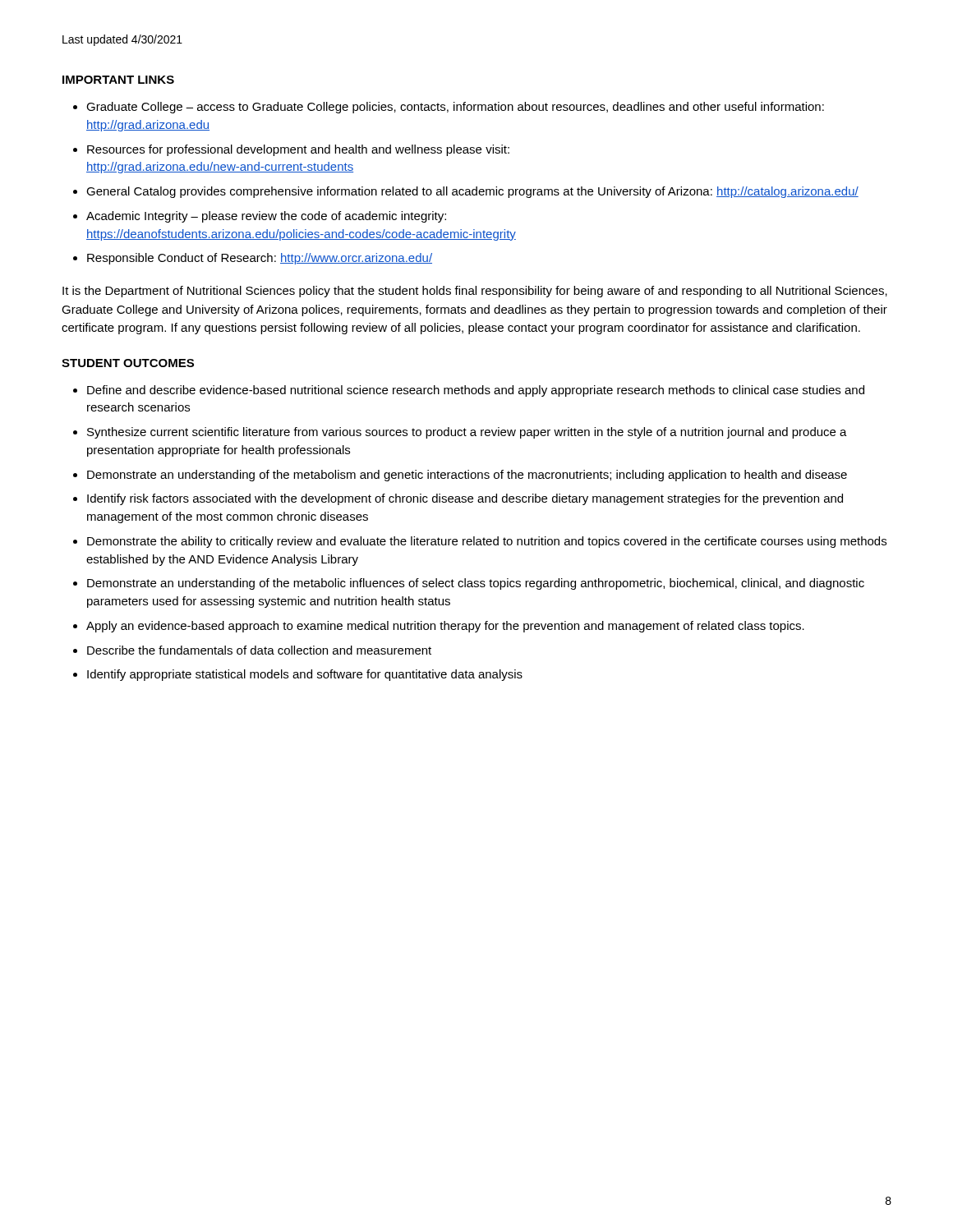Click on the text starting "Define and describe evidence-based"
Screen dimensions: 1232x953
point(476,398)
